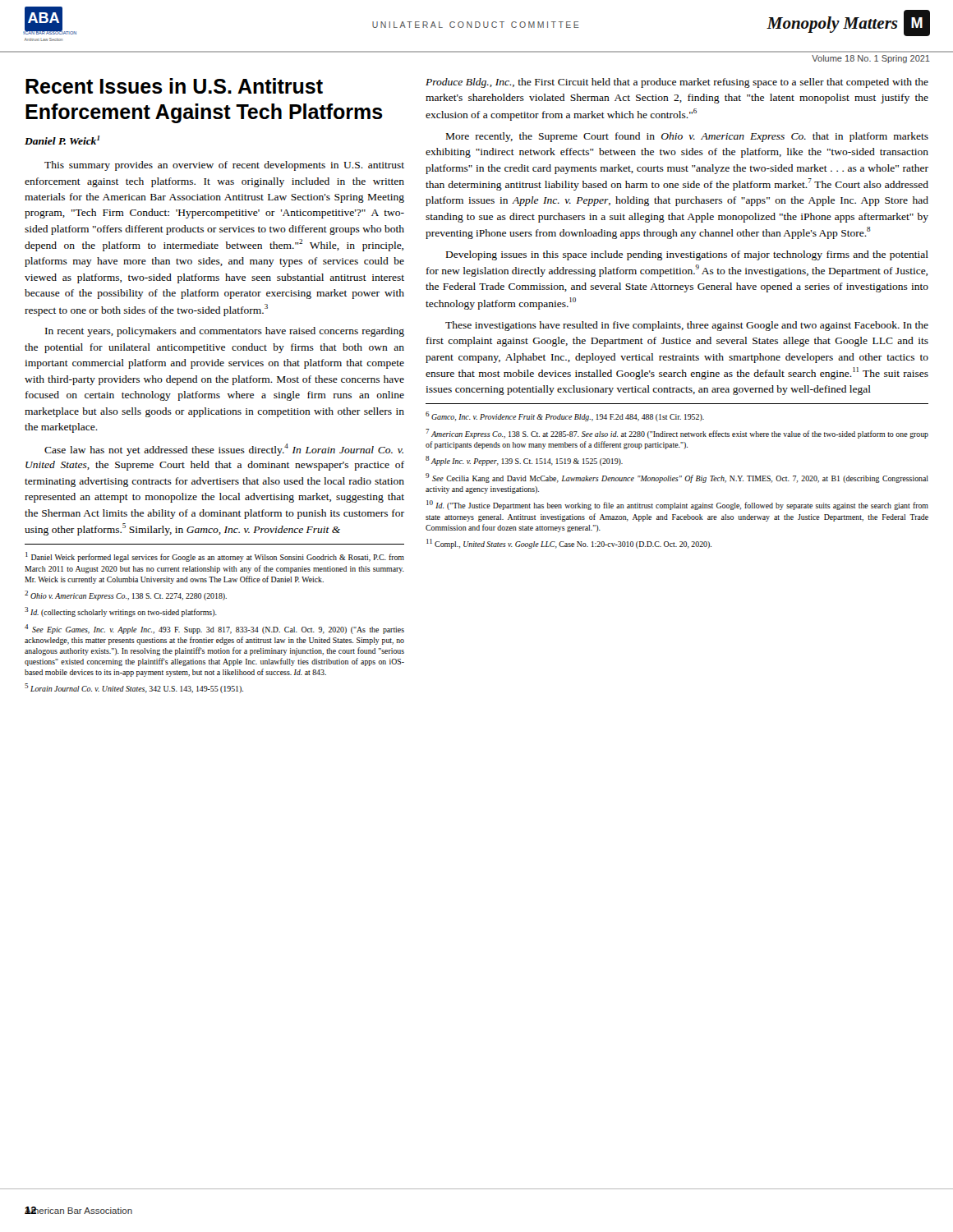Locate the footnote containing "2 Ohio v. American Express Co., 138"
The image size is (953, 1232).
coord(126,595)
